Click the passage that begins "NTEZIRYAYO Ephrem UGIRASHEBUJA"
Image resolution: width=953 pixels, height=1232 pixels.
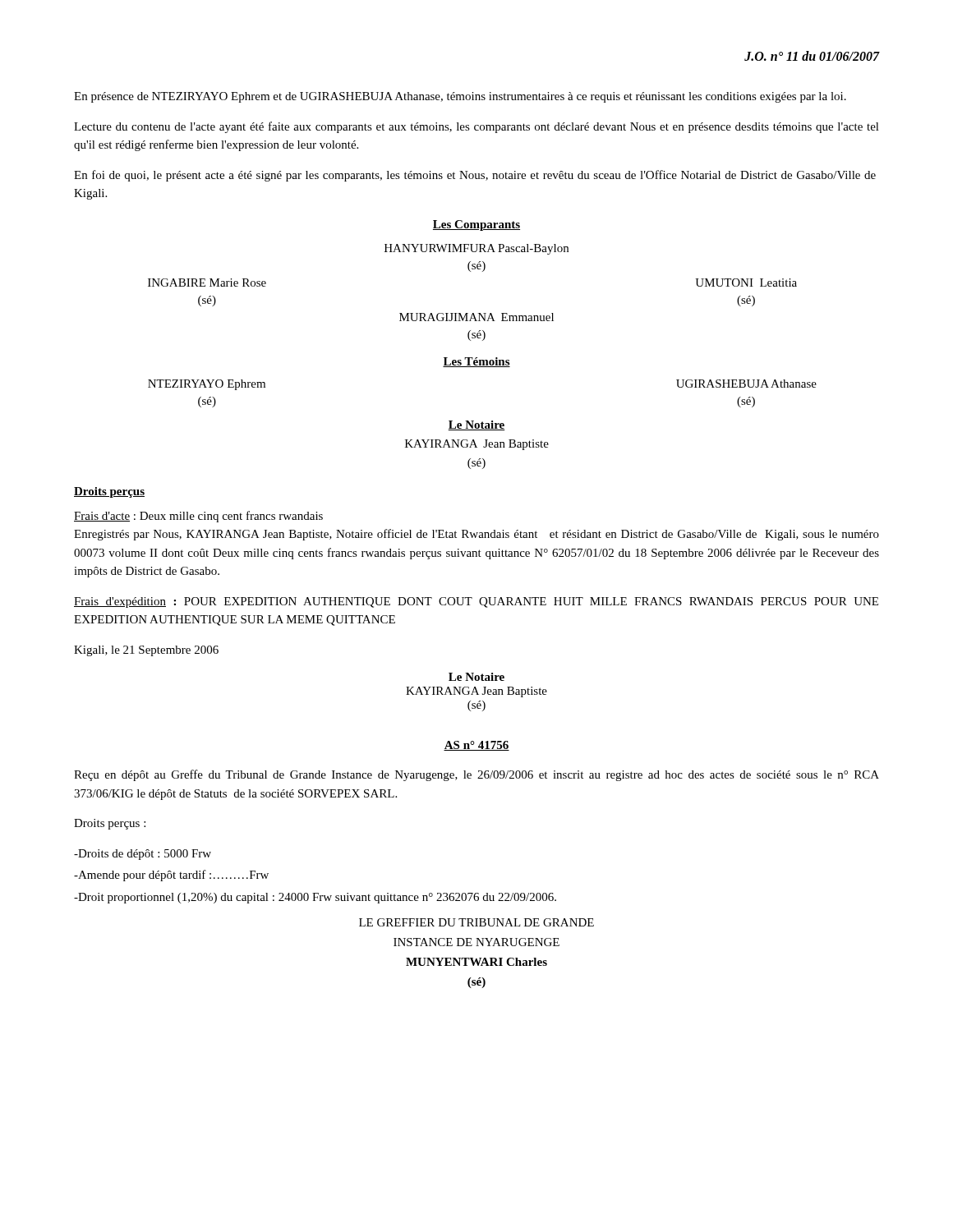coord(196,385)
